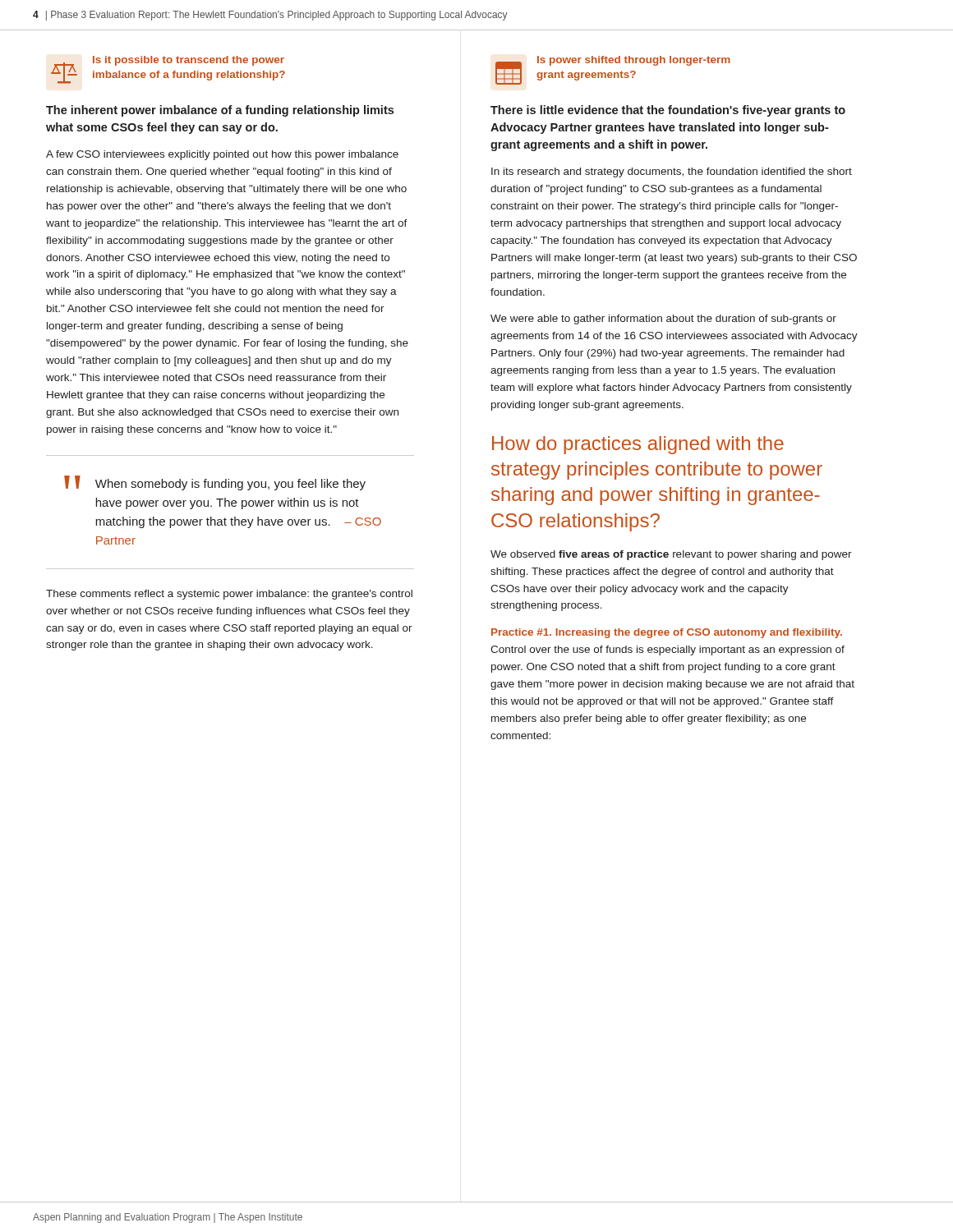Screen dimensions: 1232x953
Task: Navigate to the passage starting "We observed five areas of"
Action: point(671,580)
